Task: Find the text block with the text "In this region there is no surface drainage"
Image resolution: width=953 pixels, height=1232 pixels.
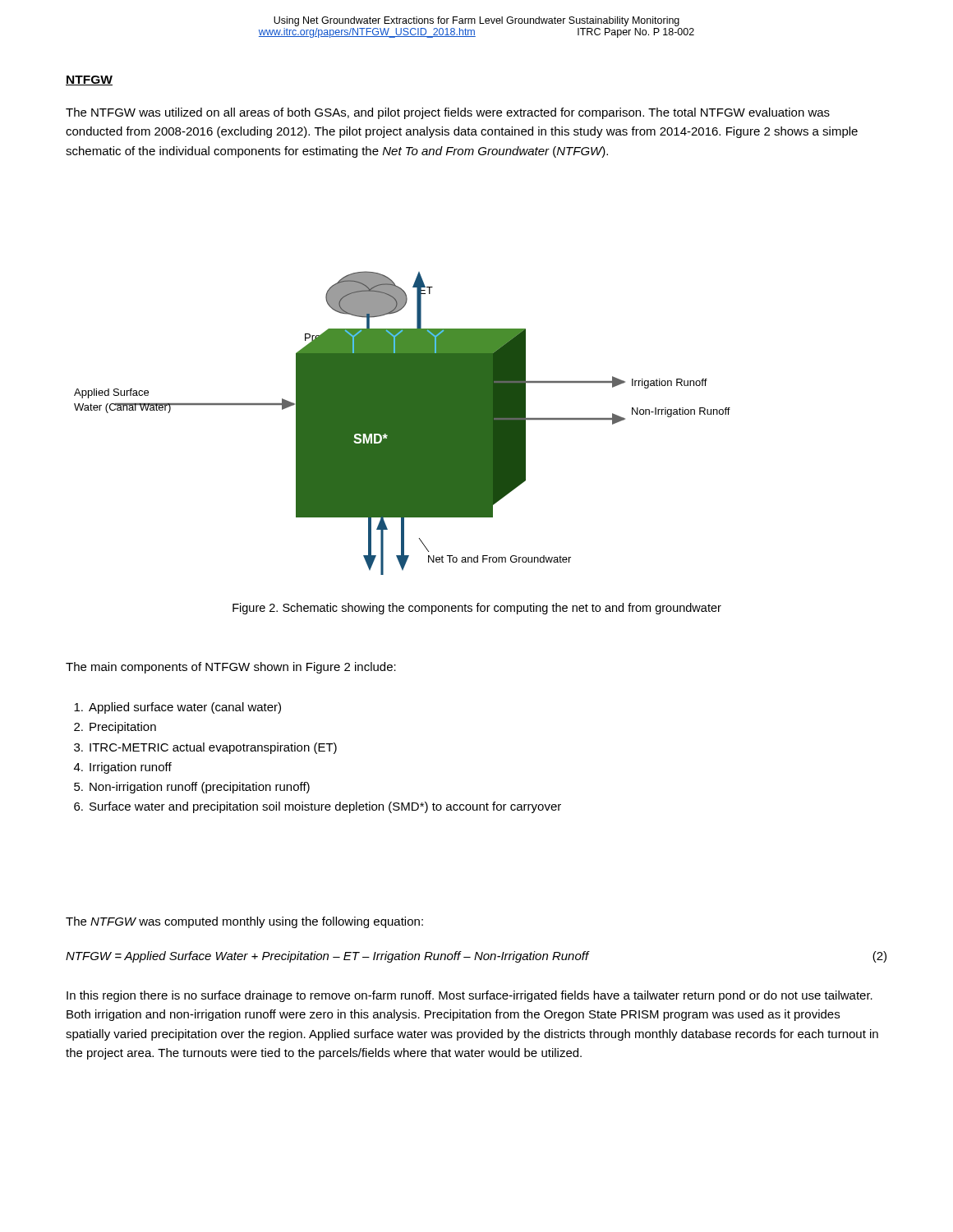Action: (x=472, y=1024)
